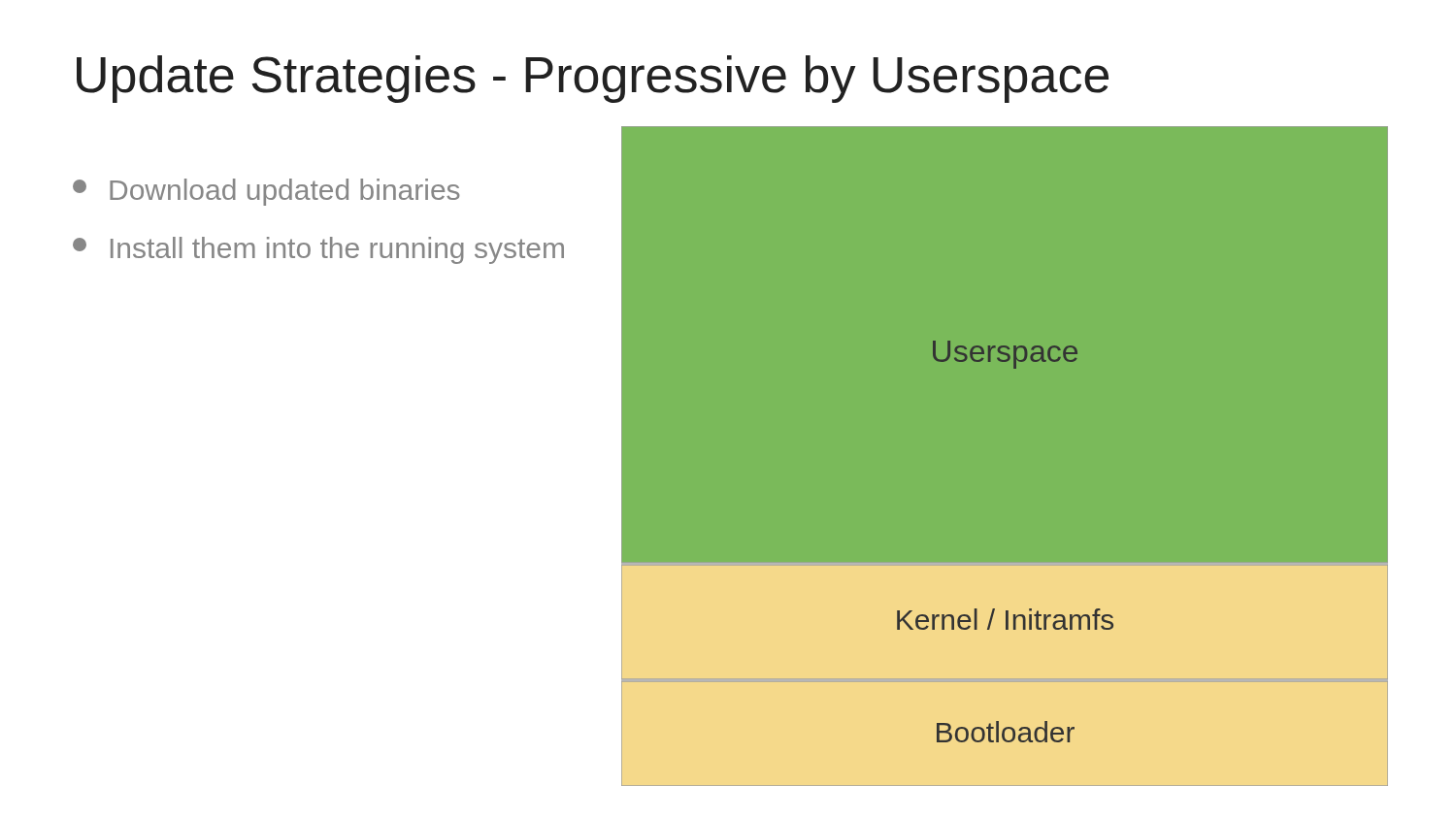This screenshot has width=1456, height=819.
Task: Click on the region starting "Update Strategies - Progressive by"
Action: click(592, 75)
